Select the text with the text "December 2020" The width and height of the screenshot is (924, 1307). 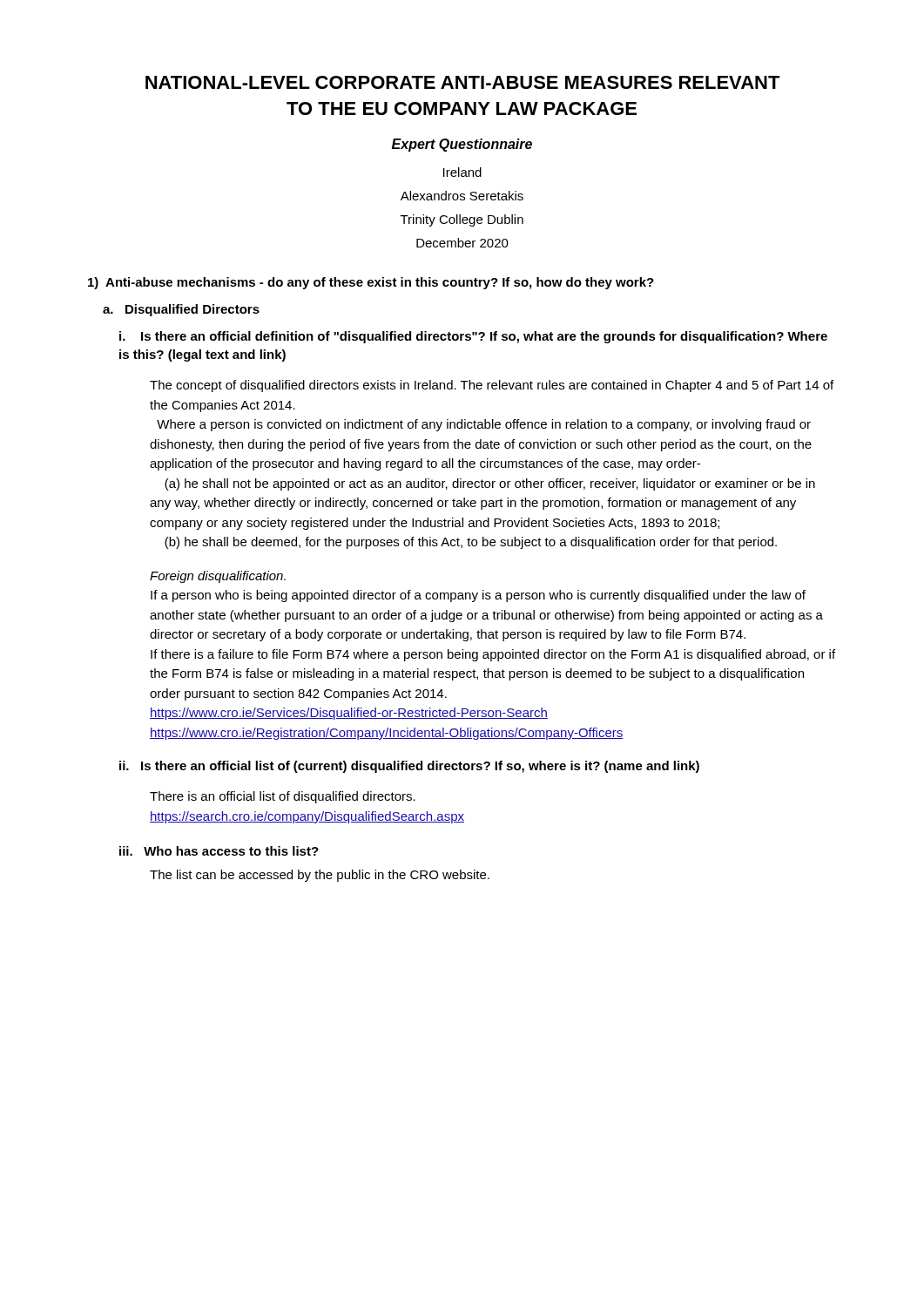point(462,243)
